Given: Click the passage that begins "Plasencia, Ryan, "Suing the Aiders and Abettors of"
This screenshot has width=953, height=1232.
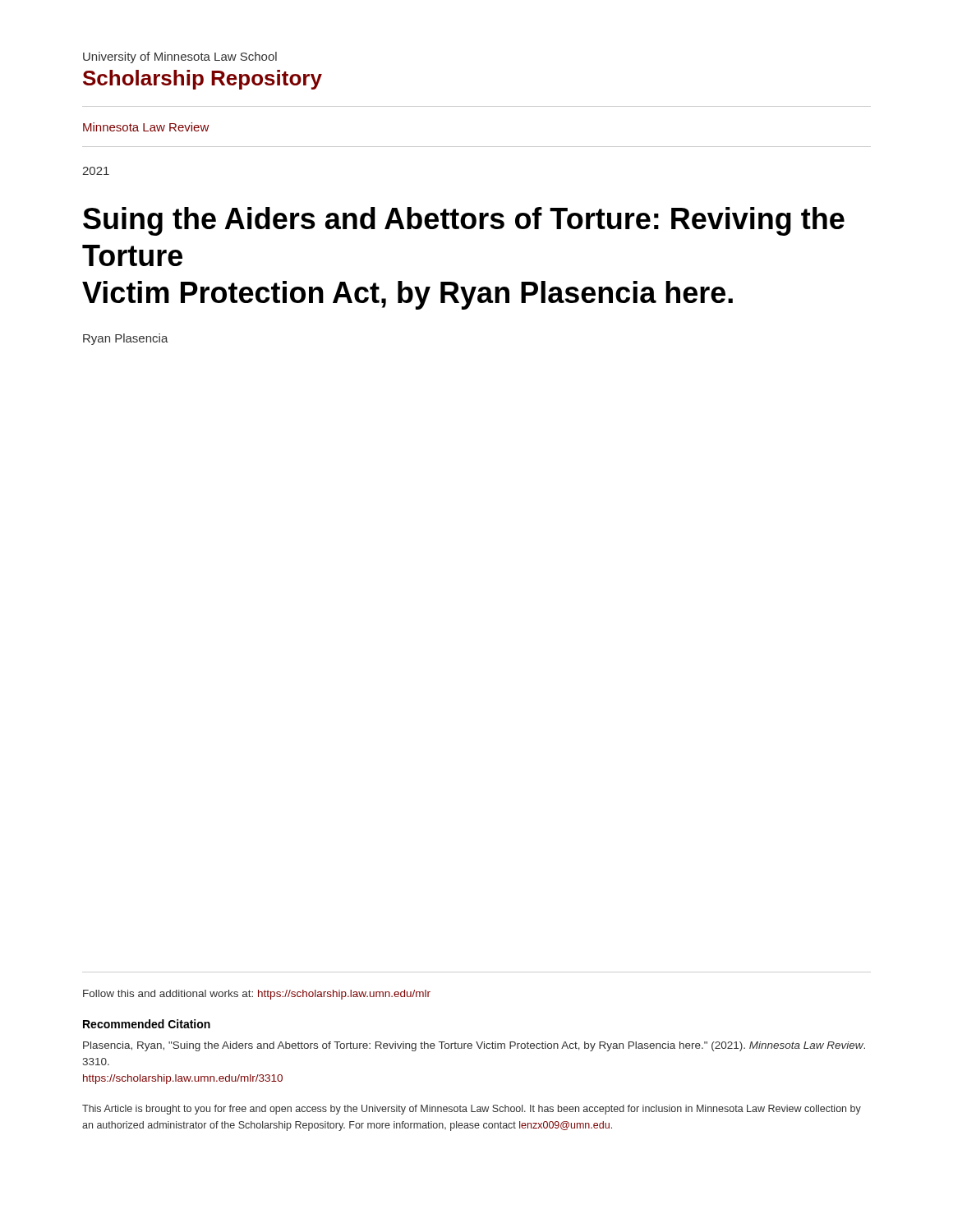Looking at the screenshot, I should point(474,1046).
